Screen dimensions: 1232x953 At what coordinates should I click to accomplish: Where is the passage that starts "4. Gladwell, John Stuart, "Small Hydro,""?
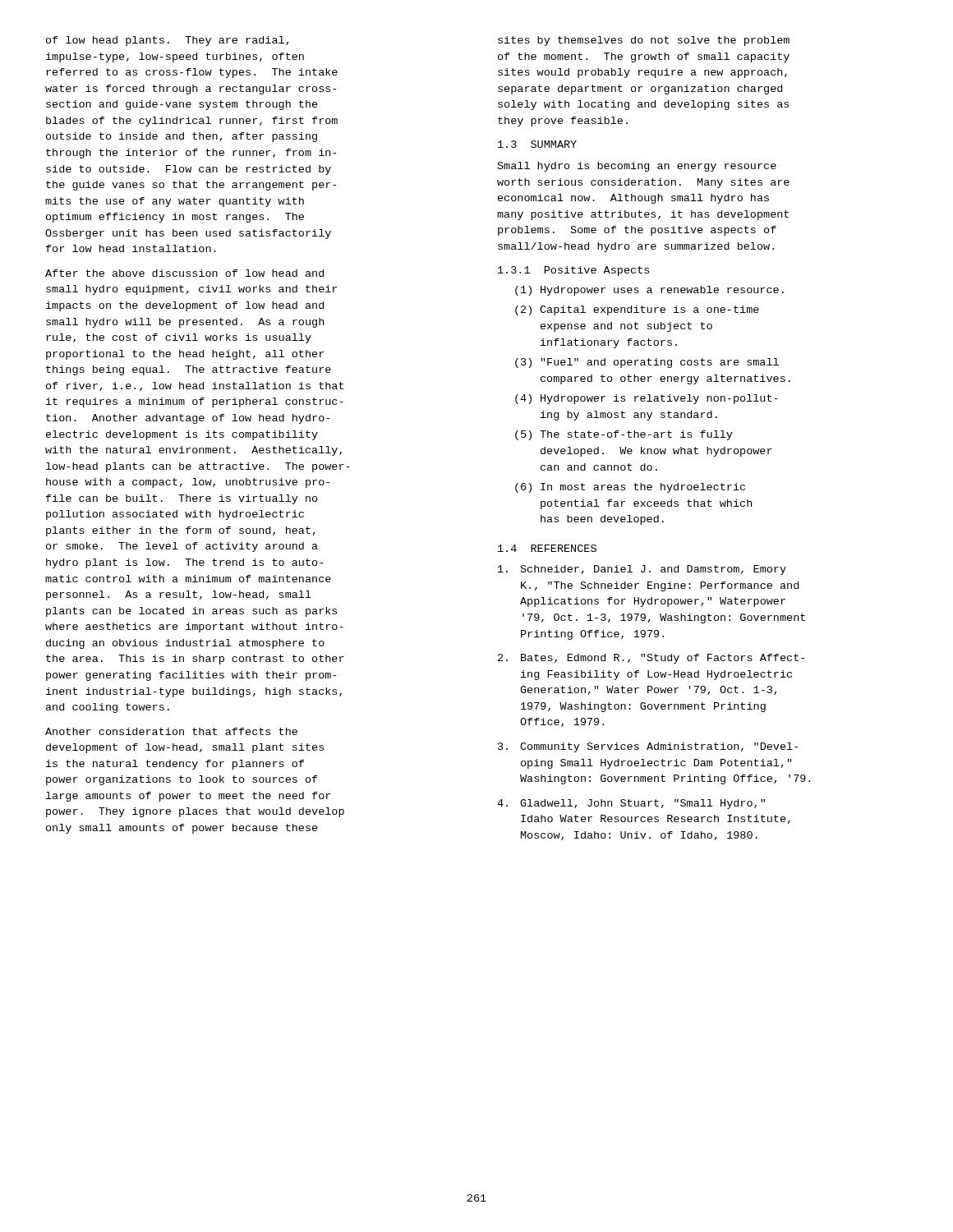[702, 820]
